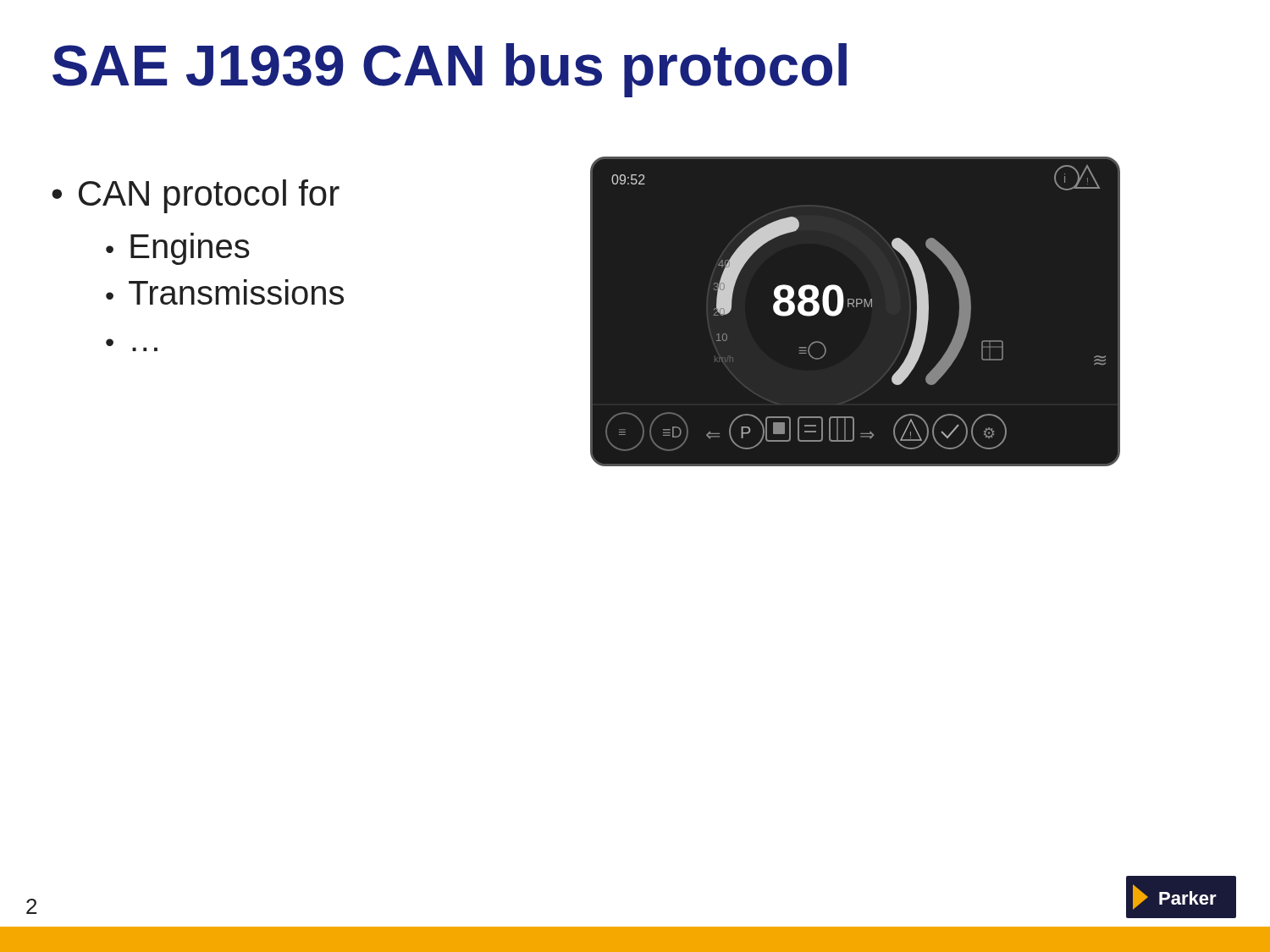Point to "• CAN protocol for"
The image size is (1270, 952).
coord(195,194)
